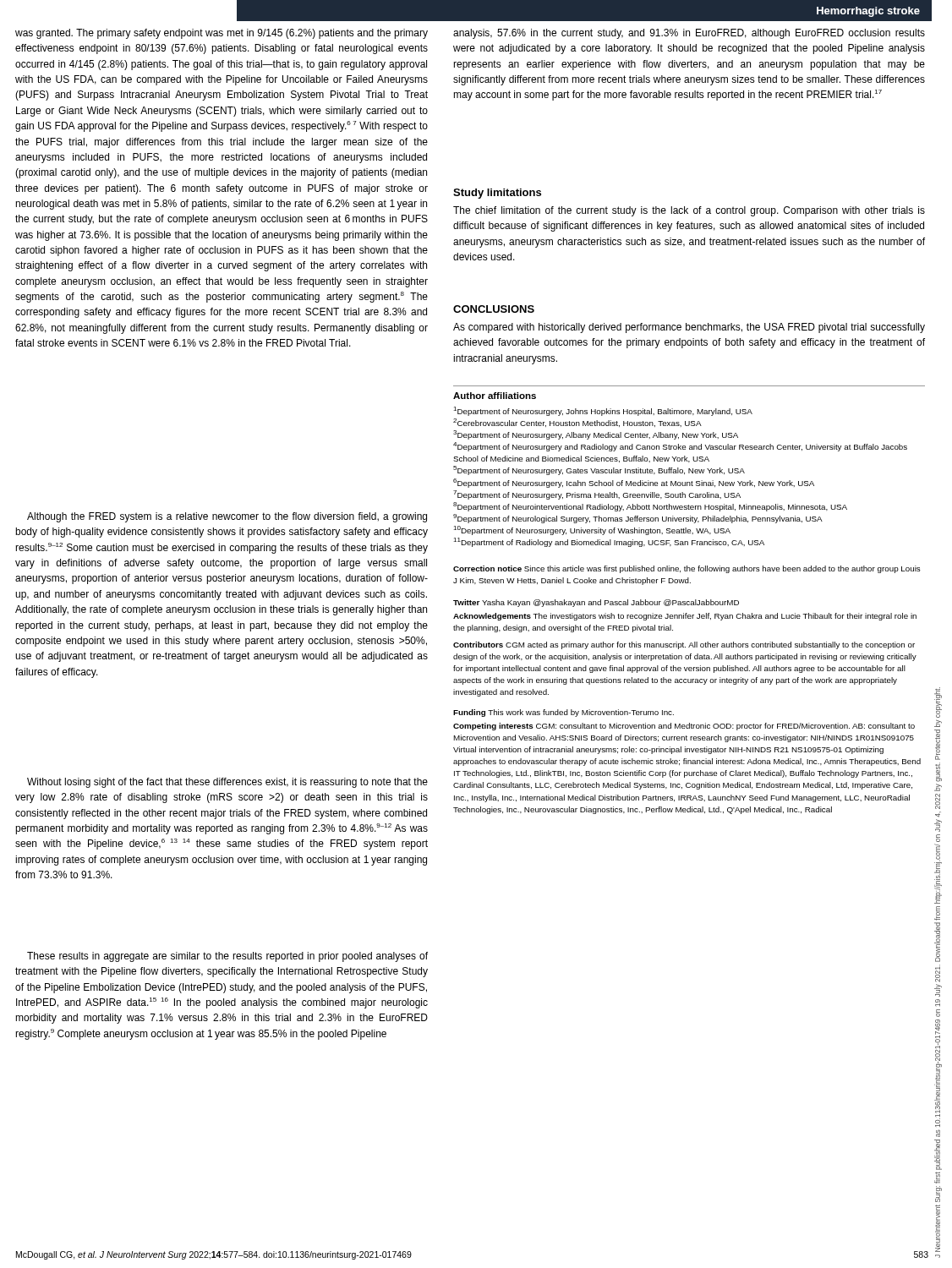This screenshot has height=1268, width=952.
Task: Where is the passage that starts "Funding This work"?
Action: pos(564,712)
